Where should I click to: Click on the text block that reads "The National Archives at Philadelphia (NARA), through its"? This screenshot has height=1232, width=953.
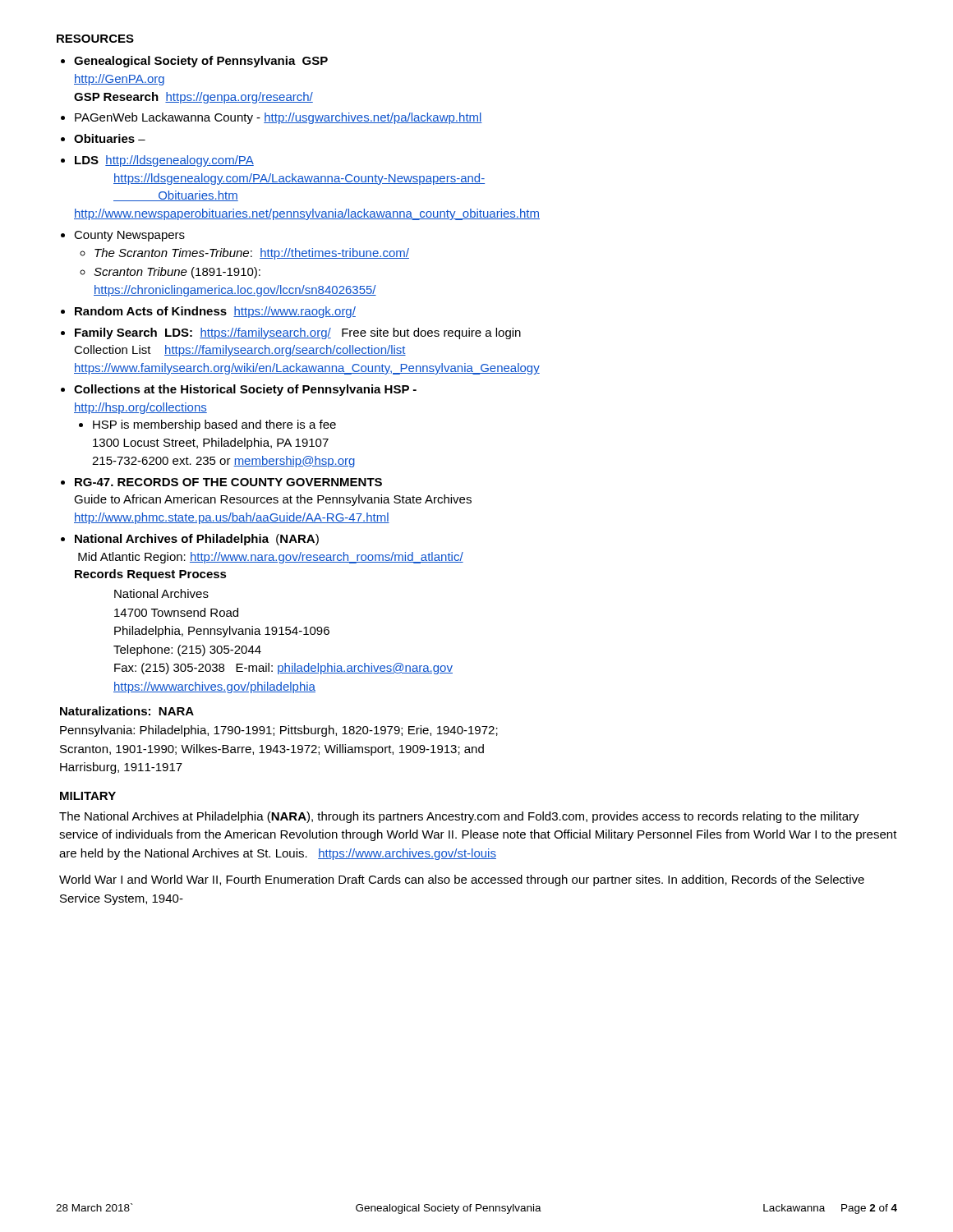(x=478, y=834)
